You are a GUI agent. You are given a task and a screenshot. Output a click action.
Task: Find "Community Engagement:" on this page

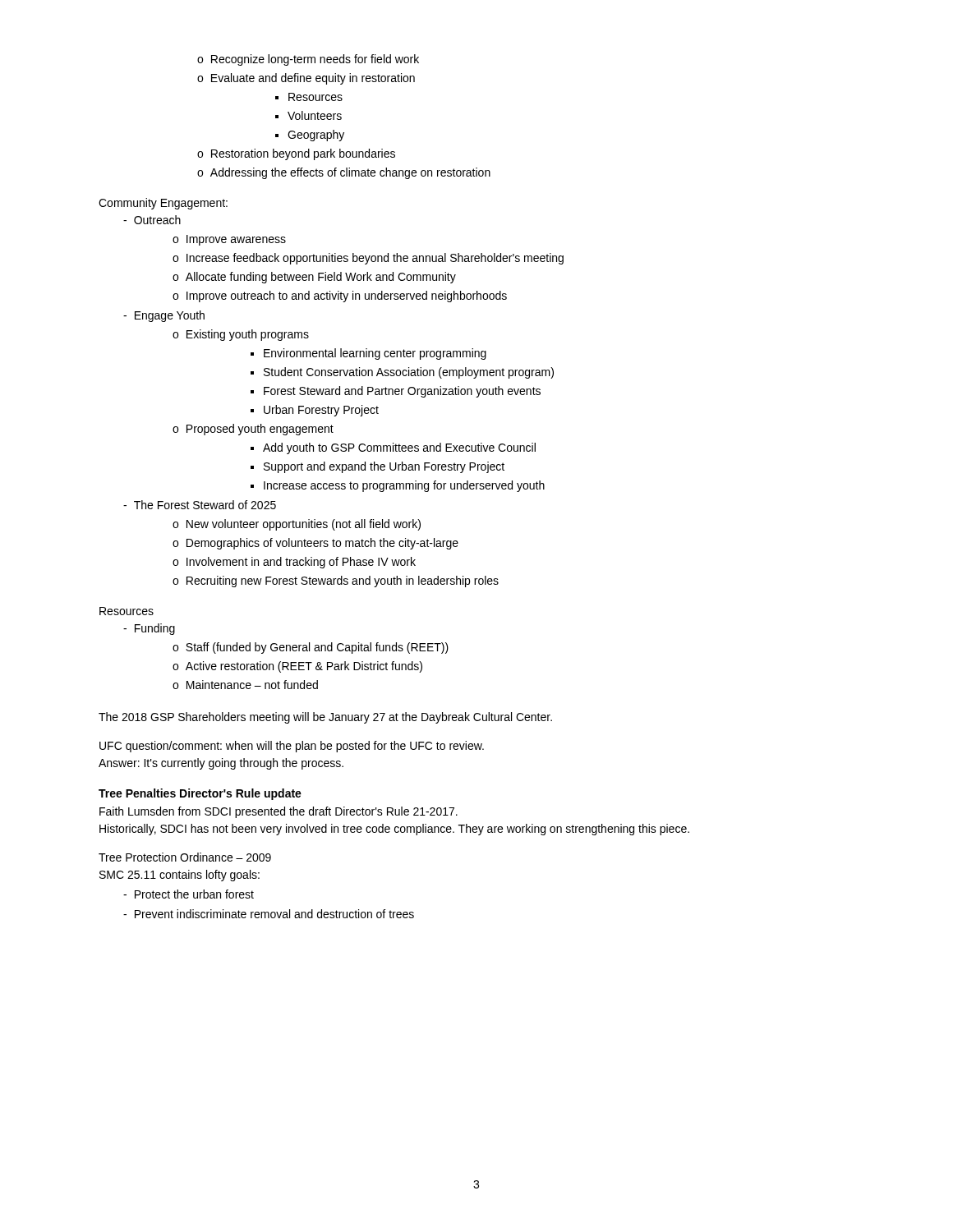[x=163, y=203]
